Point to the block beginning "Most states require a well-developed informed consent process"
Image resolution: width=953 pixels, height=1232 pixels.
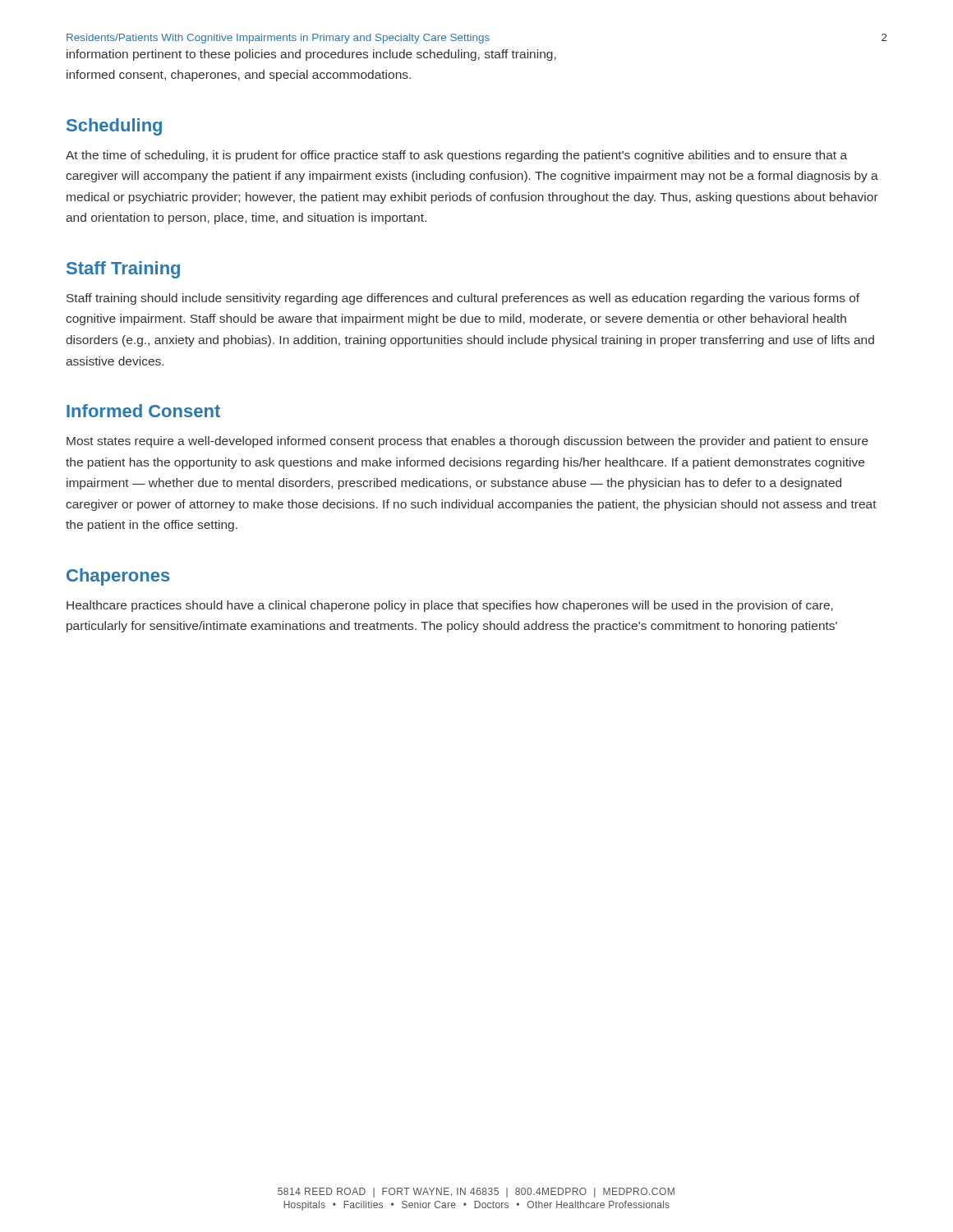471,483
